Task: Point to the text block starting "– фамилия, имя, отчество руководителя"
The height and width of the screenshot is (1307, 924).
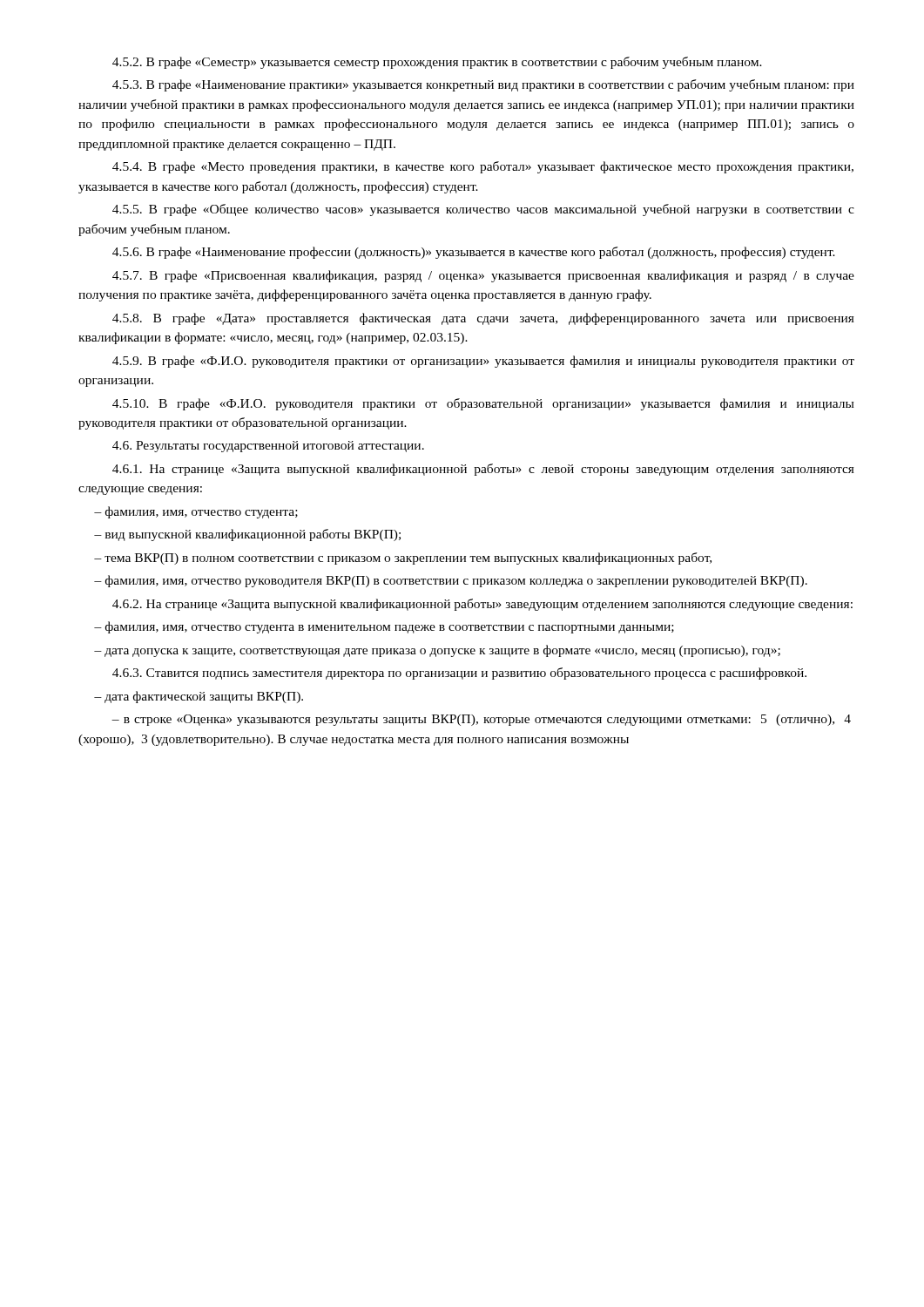Action: pyautogui.click(x=451, y=580)
